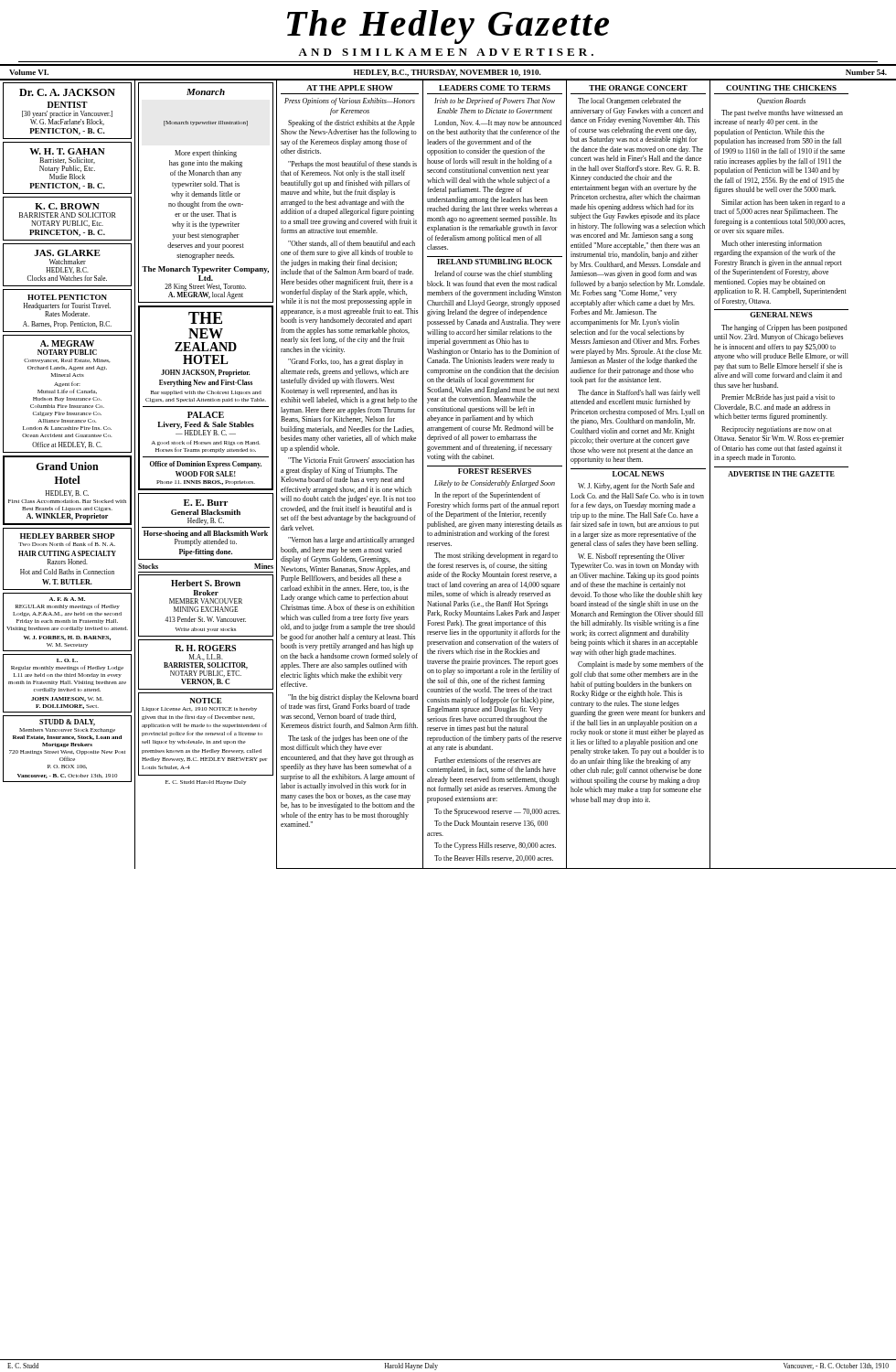Select the region starting "Grand UnionHotel HEDLEY, B."
896x1372 pixels.
tap(67, 490)
